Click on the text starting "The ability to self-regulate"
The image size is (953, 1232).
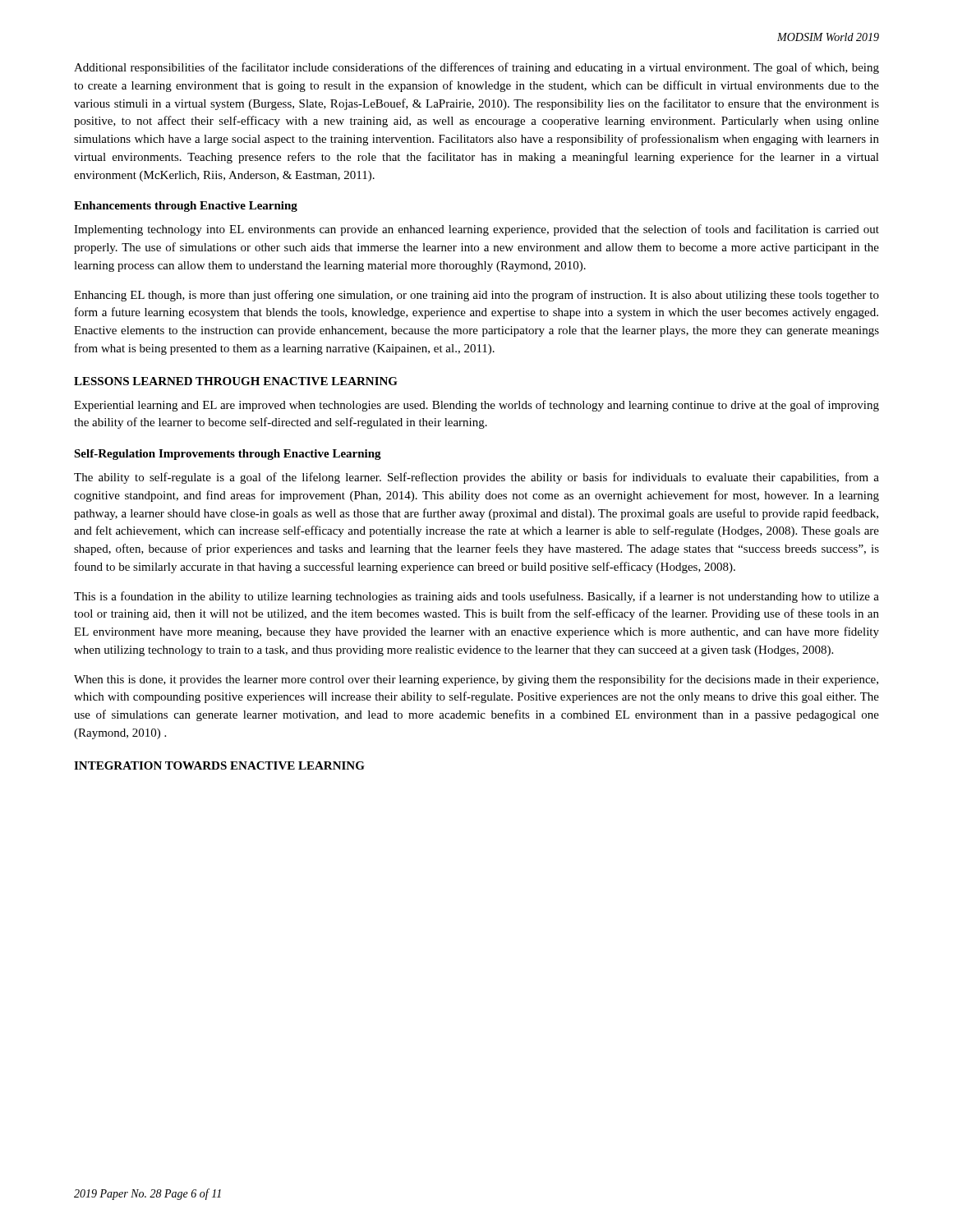tap(476, 522)
